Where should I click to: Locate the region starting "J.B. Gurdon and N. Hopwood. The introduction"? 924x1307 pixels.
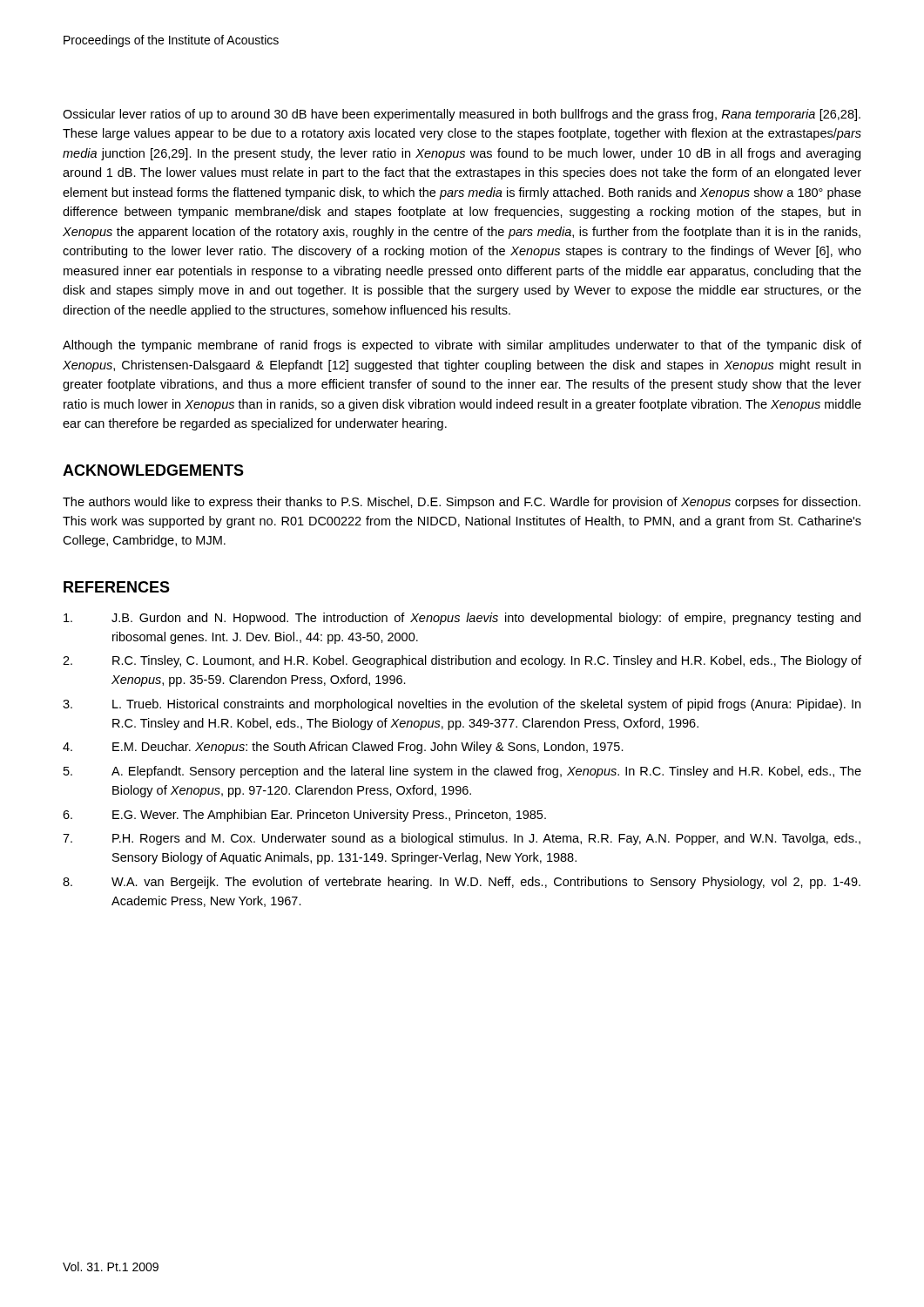[x=462, y=628]
